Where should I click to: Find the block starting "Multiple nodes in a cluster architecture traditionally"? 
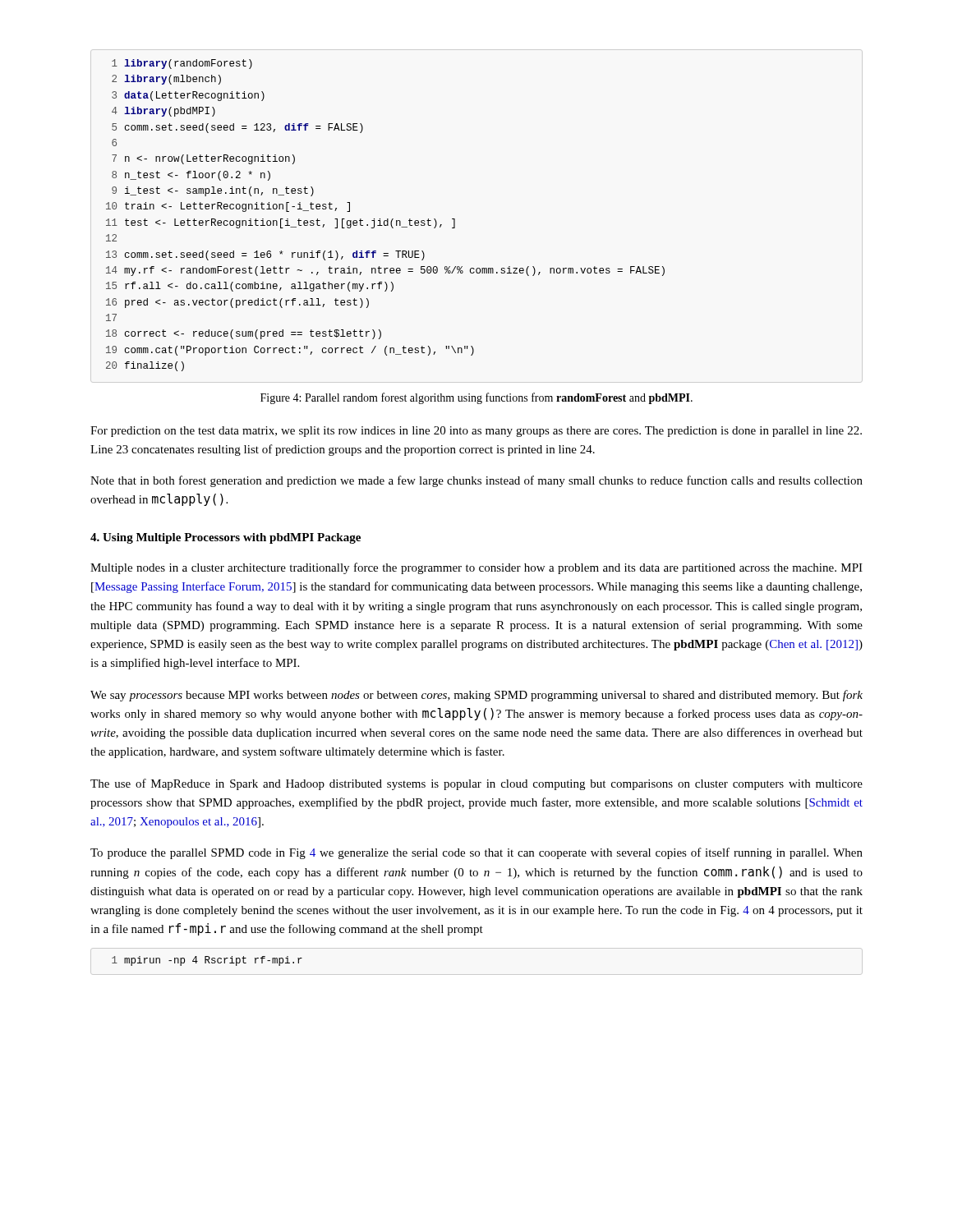click(476, 616)
